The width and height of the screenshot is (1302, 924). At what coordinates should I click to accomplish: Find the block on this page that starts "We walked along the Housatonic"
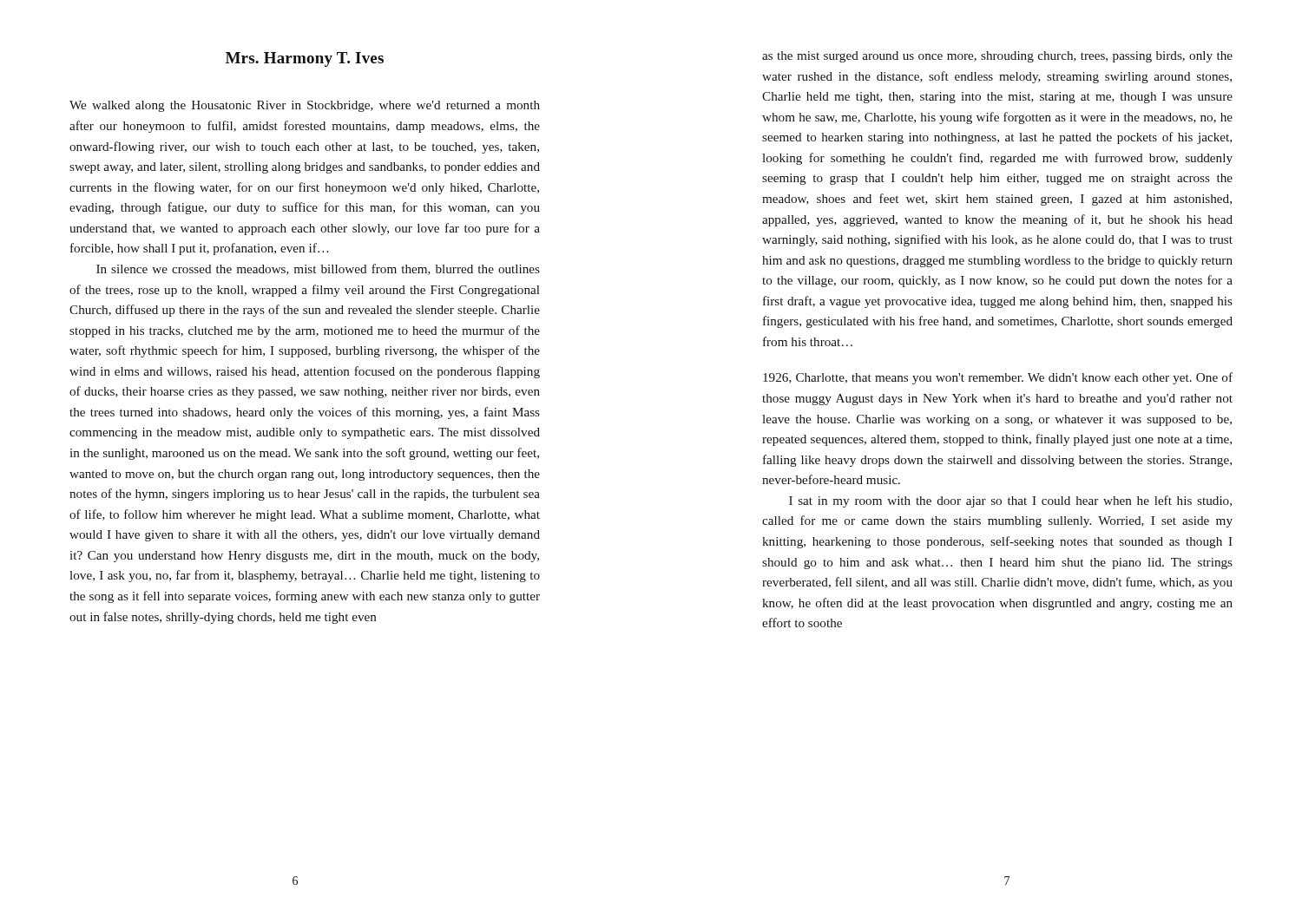pyautogui.click(x=305, y=361)
